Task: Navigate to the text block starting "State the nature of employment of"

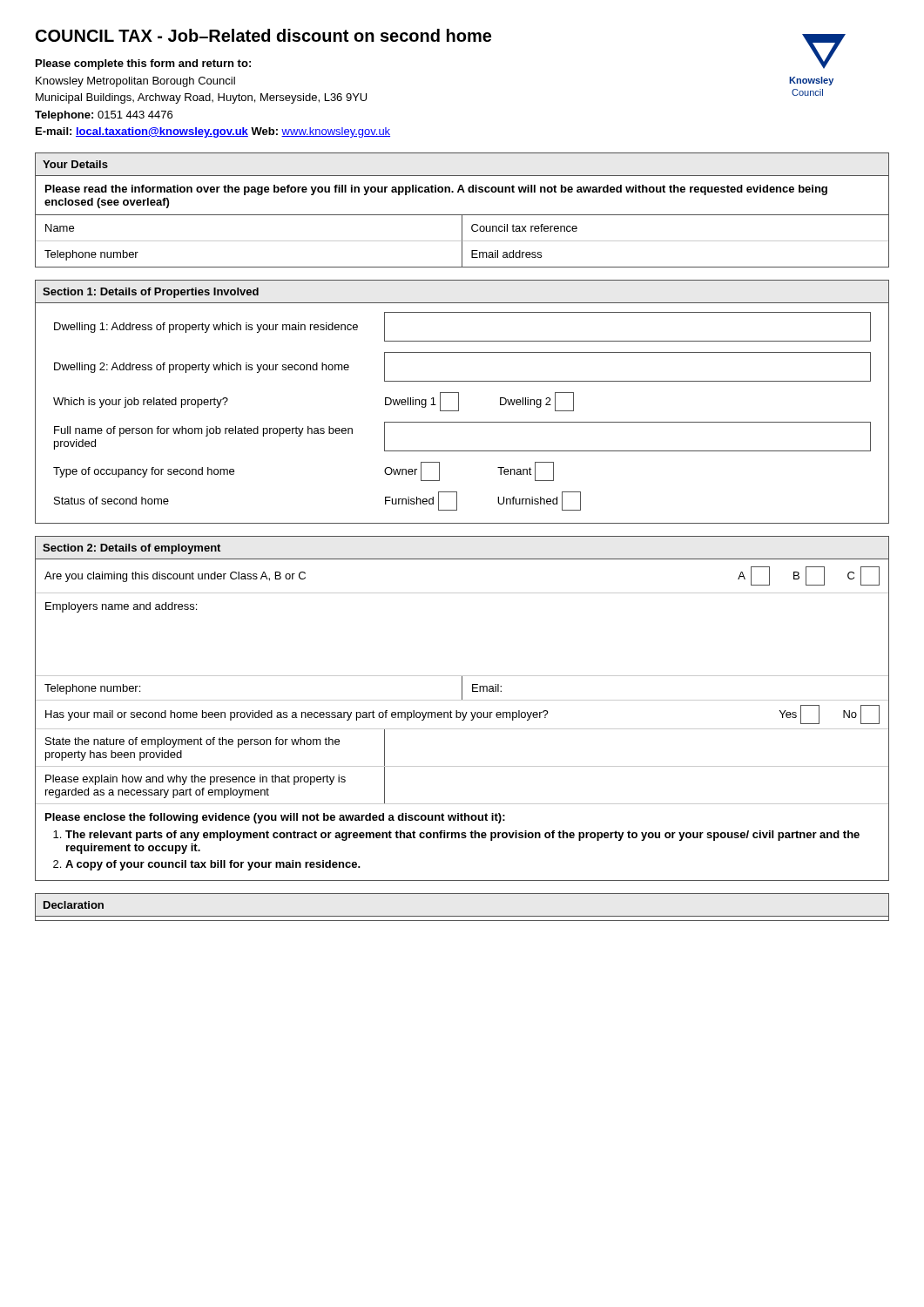Action: (462, 747)
